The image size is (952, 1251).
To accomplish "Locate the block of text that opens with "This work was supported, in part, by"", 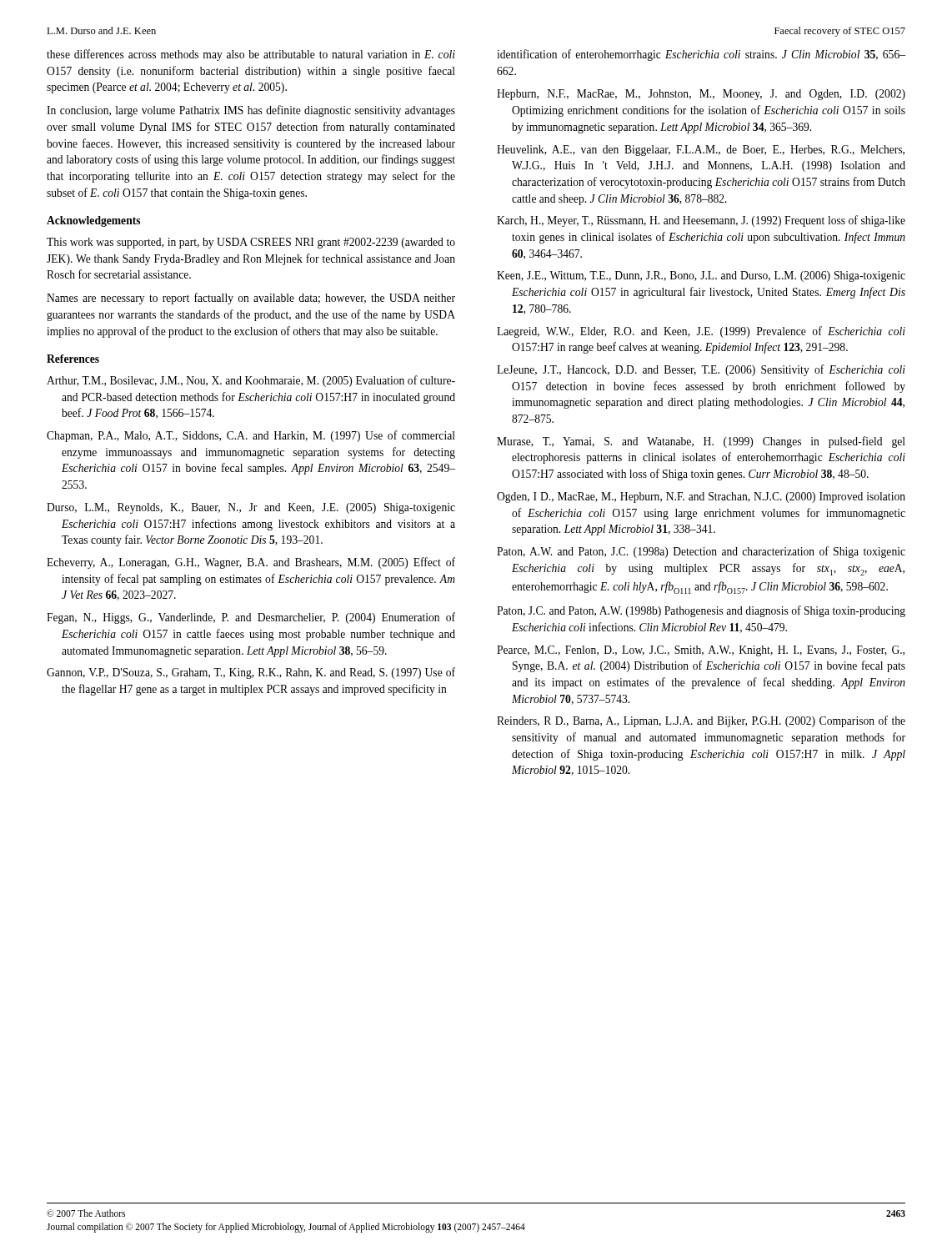I will click(x=251, y=287).
